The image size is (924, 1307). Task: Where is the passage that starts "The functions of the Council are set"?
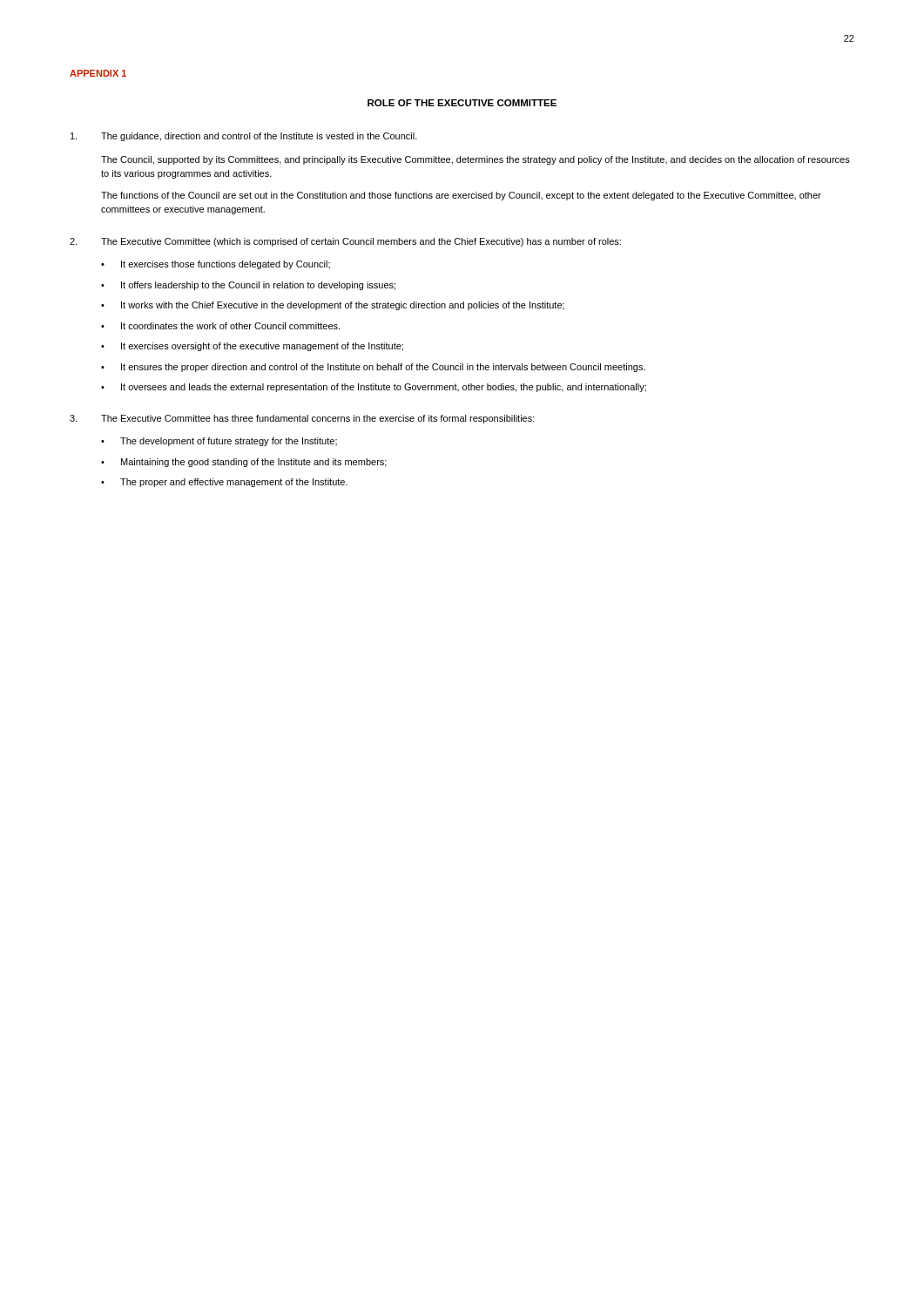pos(461,202)
